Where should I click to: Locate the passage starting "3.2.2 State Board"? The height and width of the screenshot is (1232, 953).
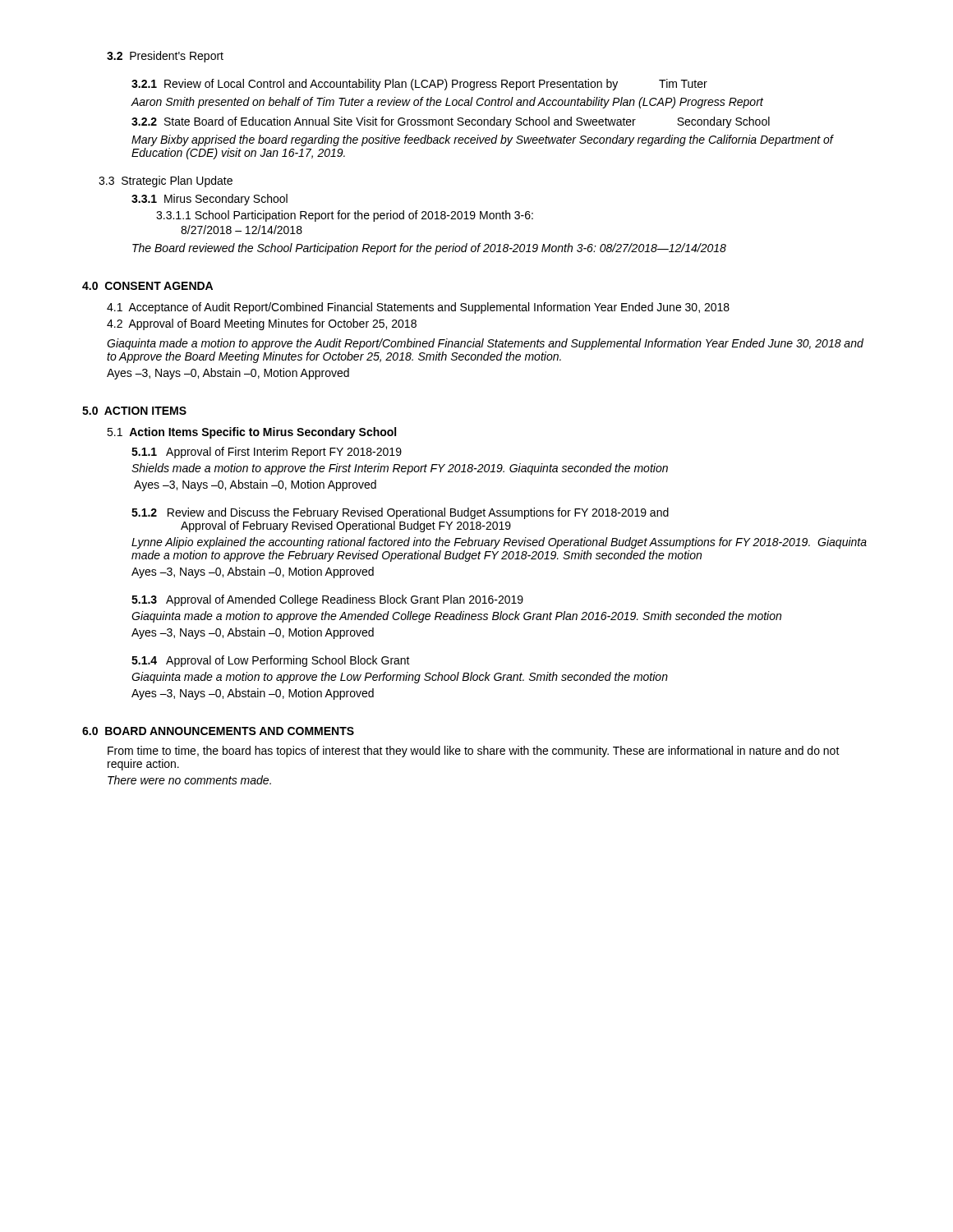pos(451,122)
